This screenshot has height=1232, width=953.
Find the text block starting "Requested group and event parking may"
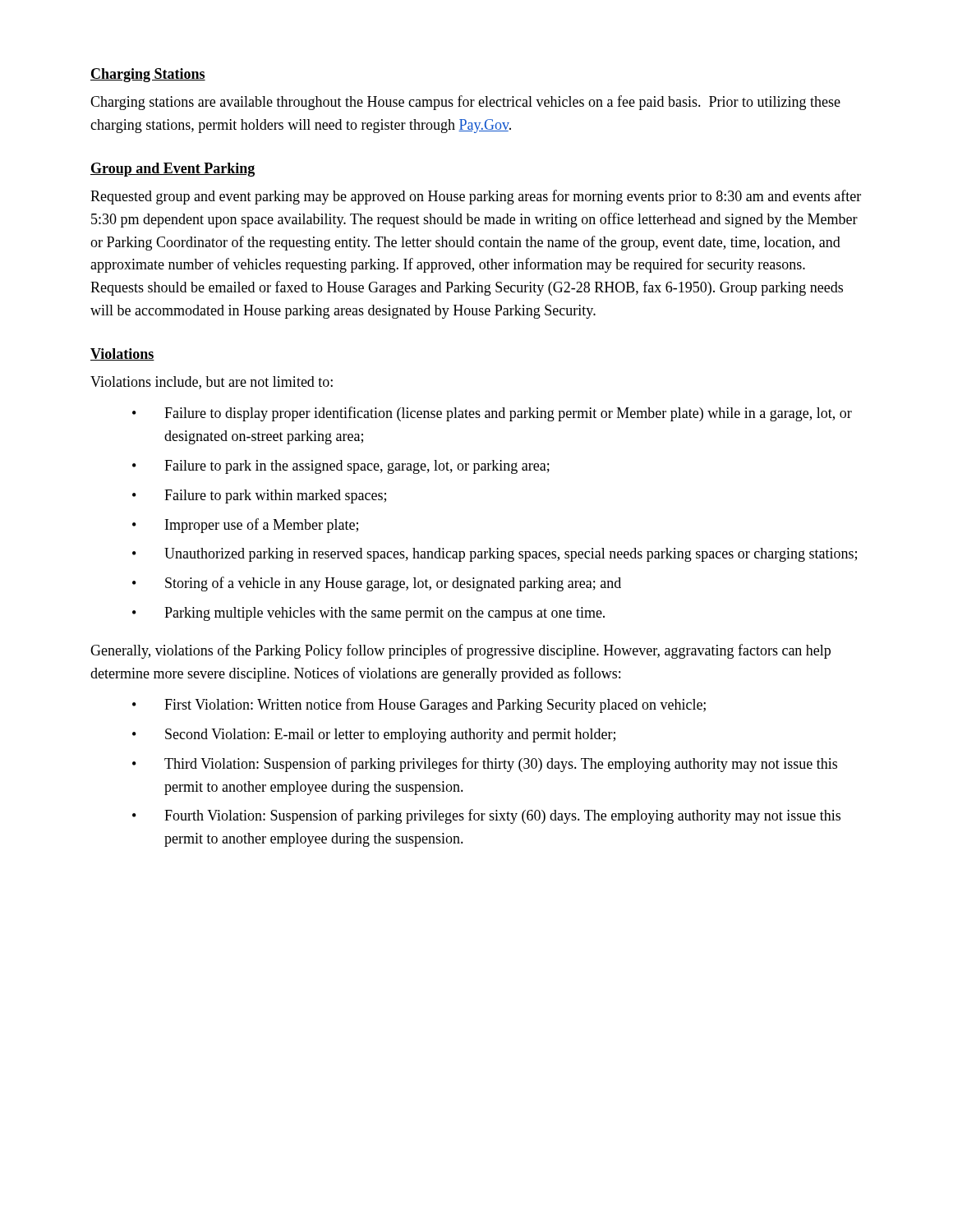click(x=476, y=253)
